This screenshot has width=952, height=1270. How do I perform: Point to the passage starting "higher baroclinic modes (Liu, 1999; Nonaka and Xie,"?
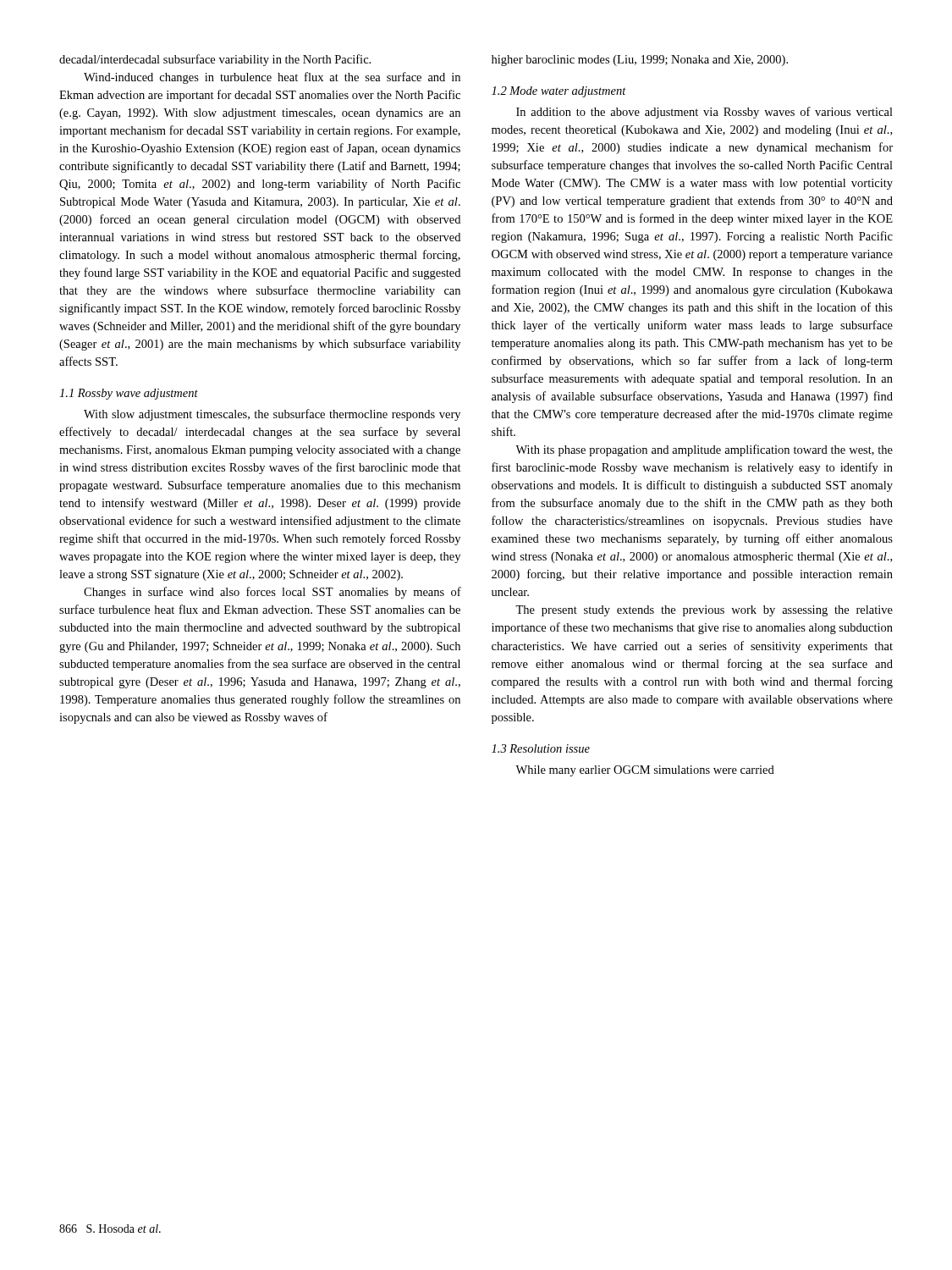coord(692,60)
